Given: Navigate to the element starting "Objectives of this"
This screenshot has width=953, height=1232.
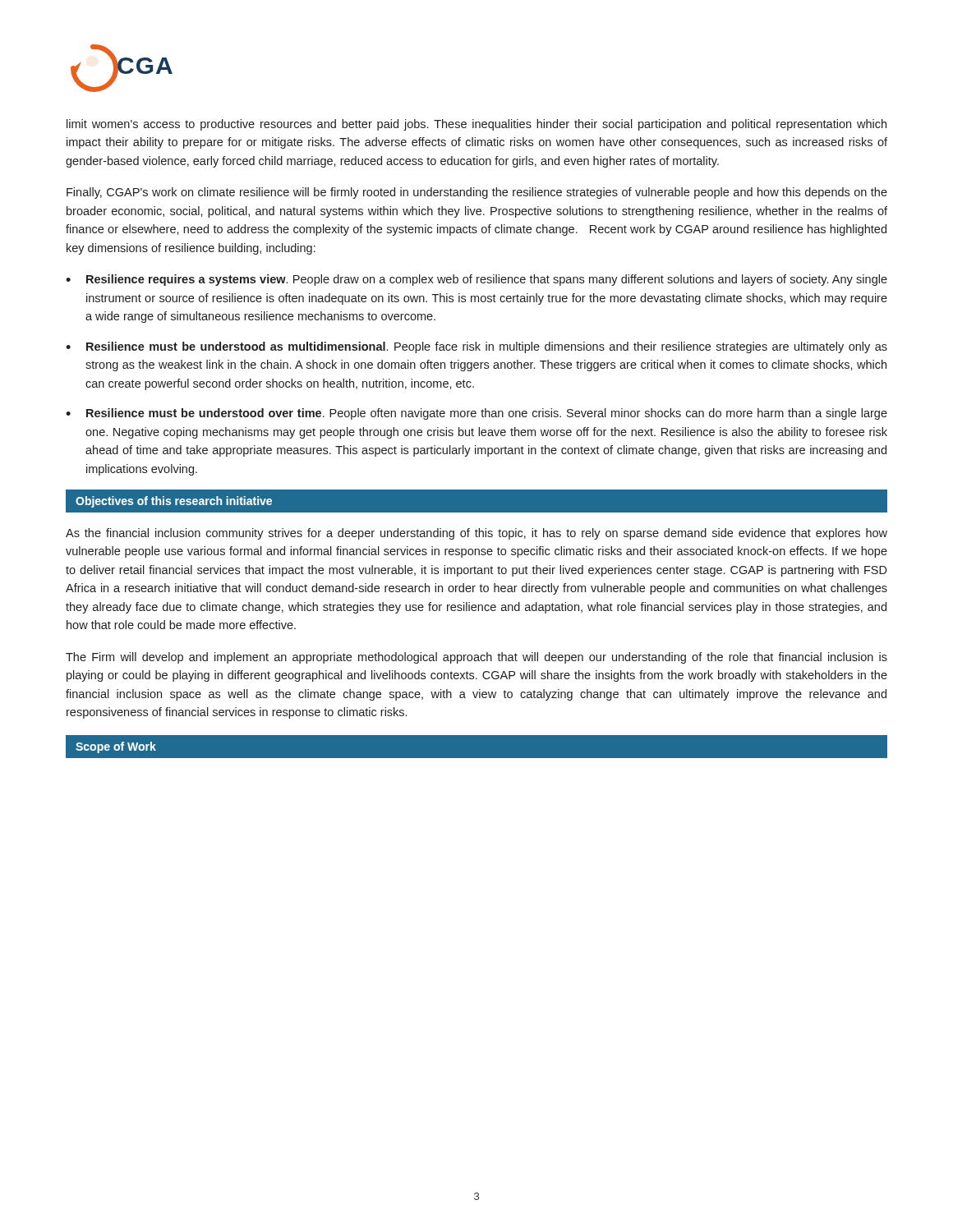Looking at the screenshot, I should 174,501.
